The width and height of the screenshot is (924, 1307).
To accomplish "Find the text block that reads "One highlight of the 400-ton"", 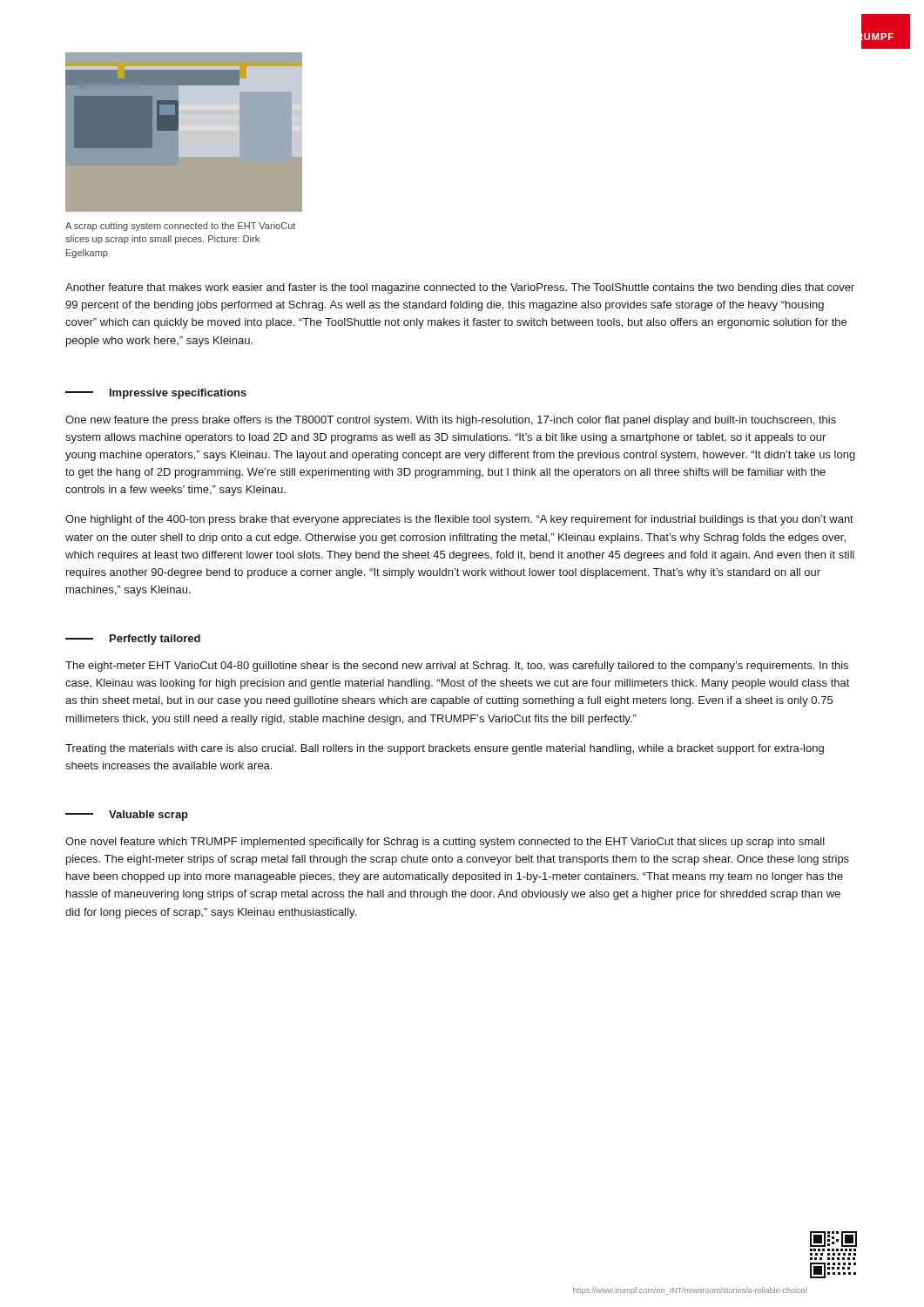I will click(x=460, y=554).
